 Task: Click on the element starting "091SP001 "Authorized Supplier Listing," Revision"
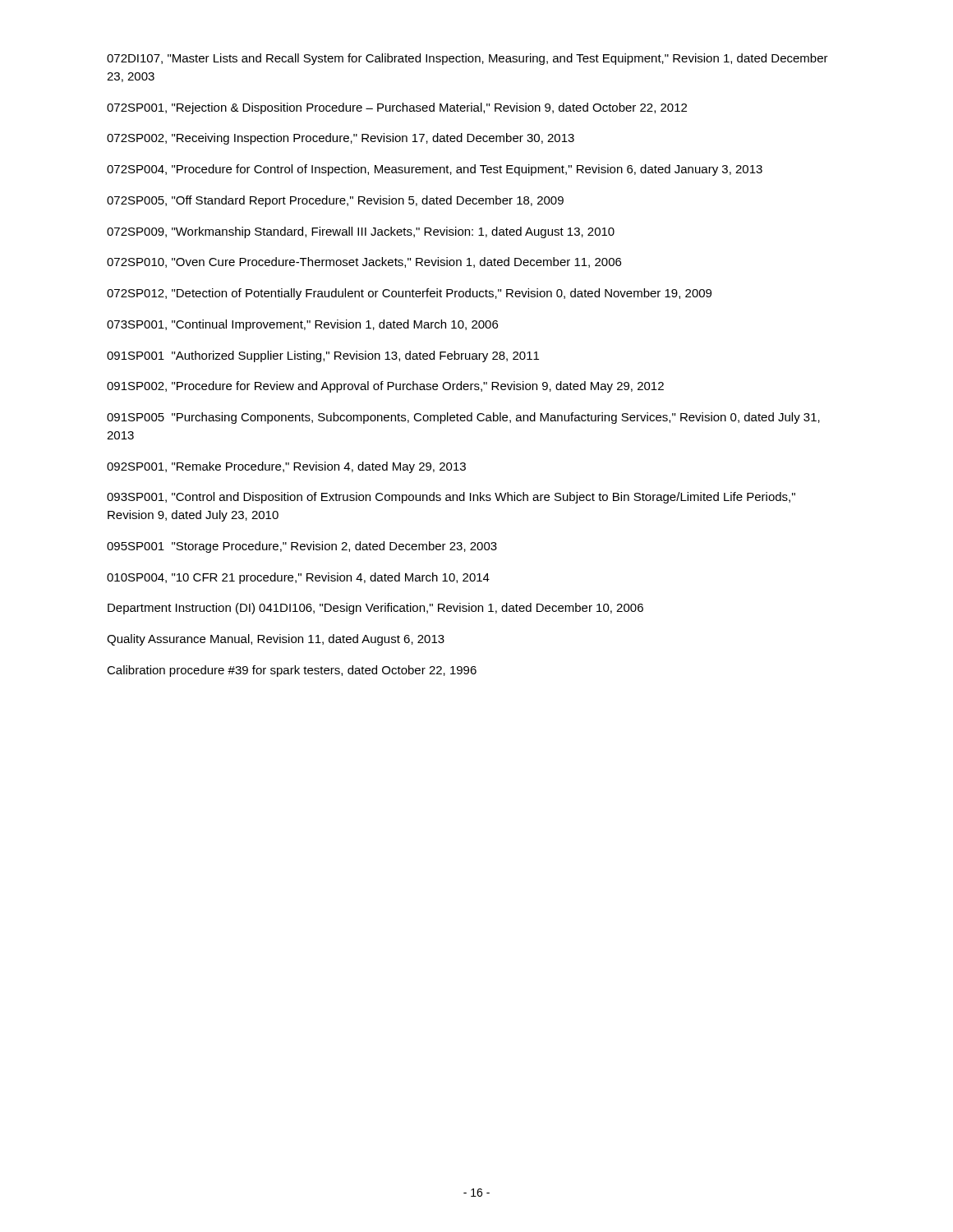tap(323, 355)
